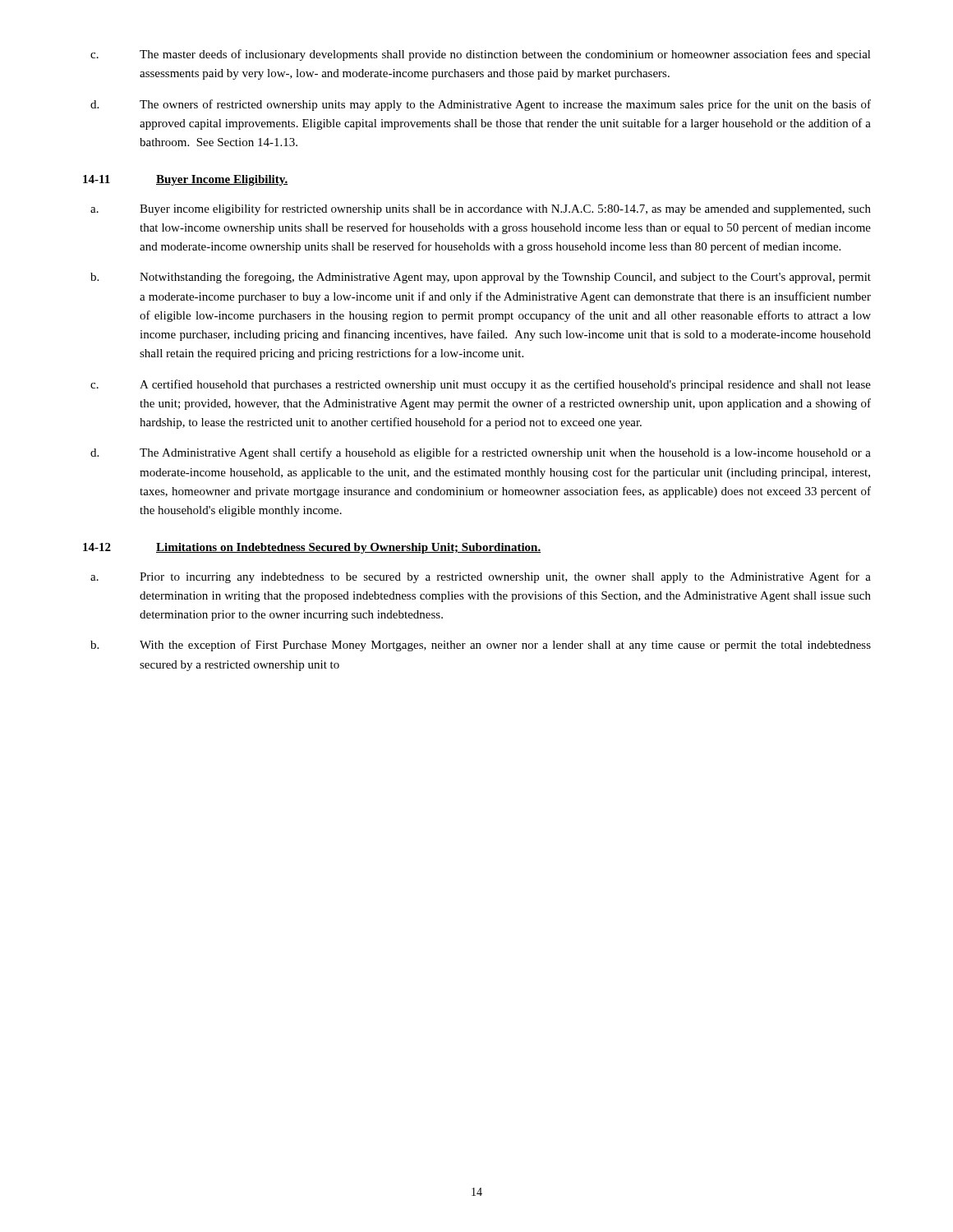The image size is (953, 1232).
Task: Locate the section header containing "14-11 Buyer Income Eligibility."
Action: 185,180
